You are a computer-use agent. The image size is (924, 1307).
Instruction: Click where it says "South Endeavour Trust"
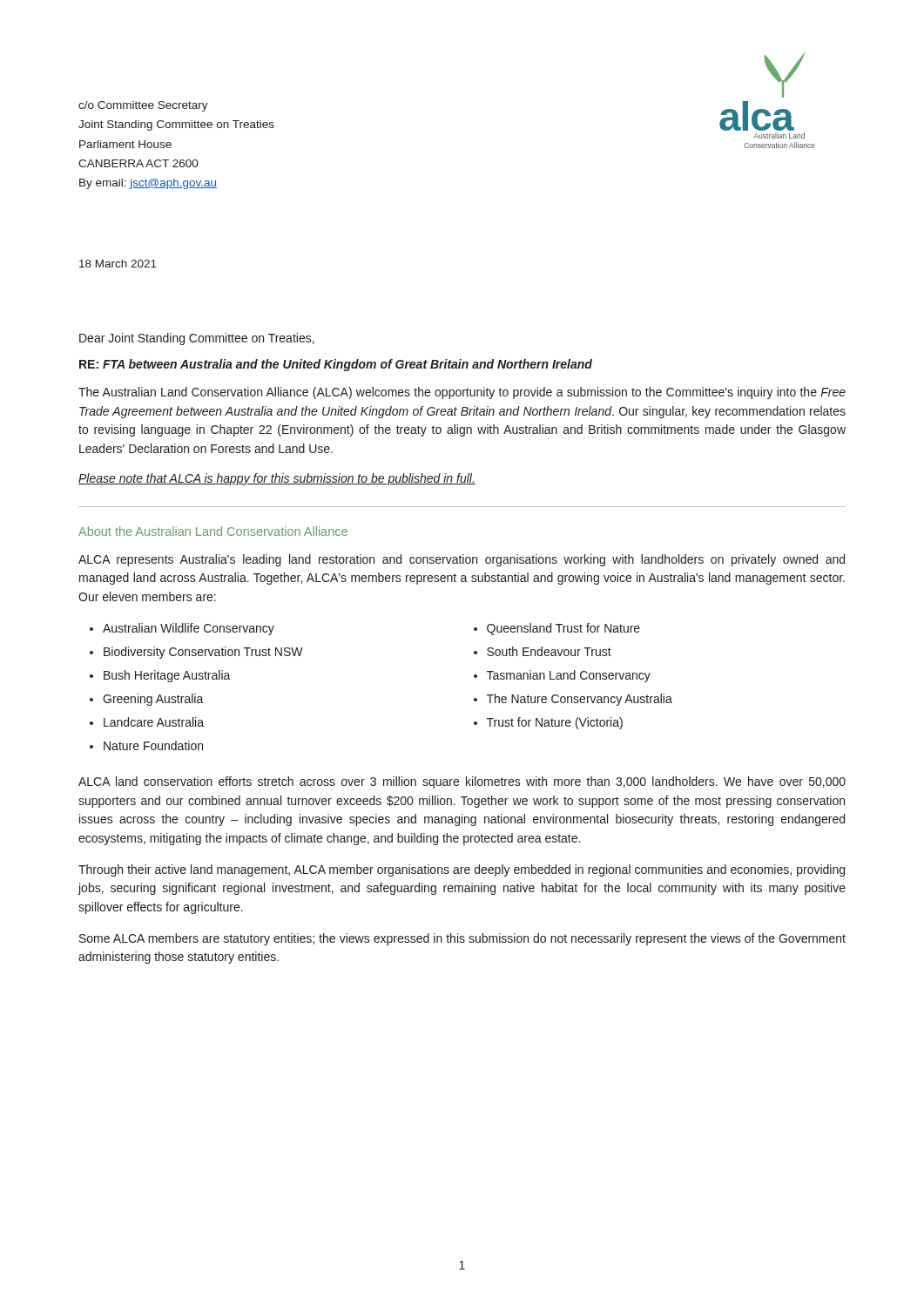[549, 652]
